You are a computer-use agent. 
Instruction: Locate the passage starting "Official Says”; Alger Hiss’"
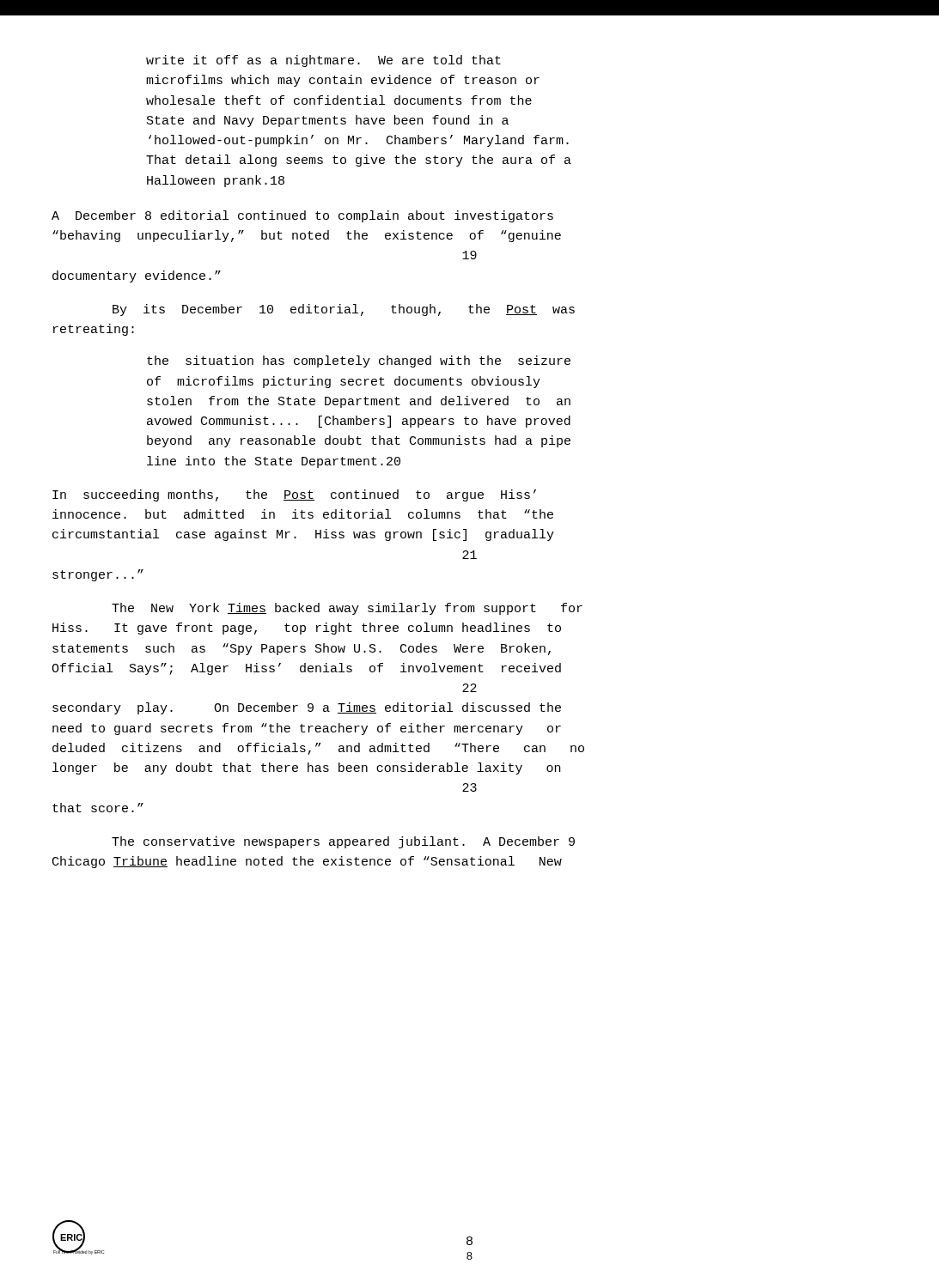[x=470, y=689]
